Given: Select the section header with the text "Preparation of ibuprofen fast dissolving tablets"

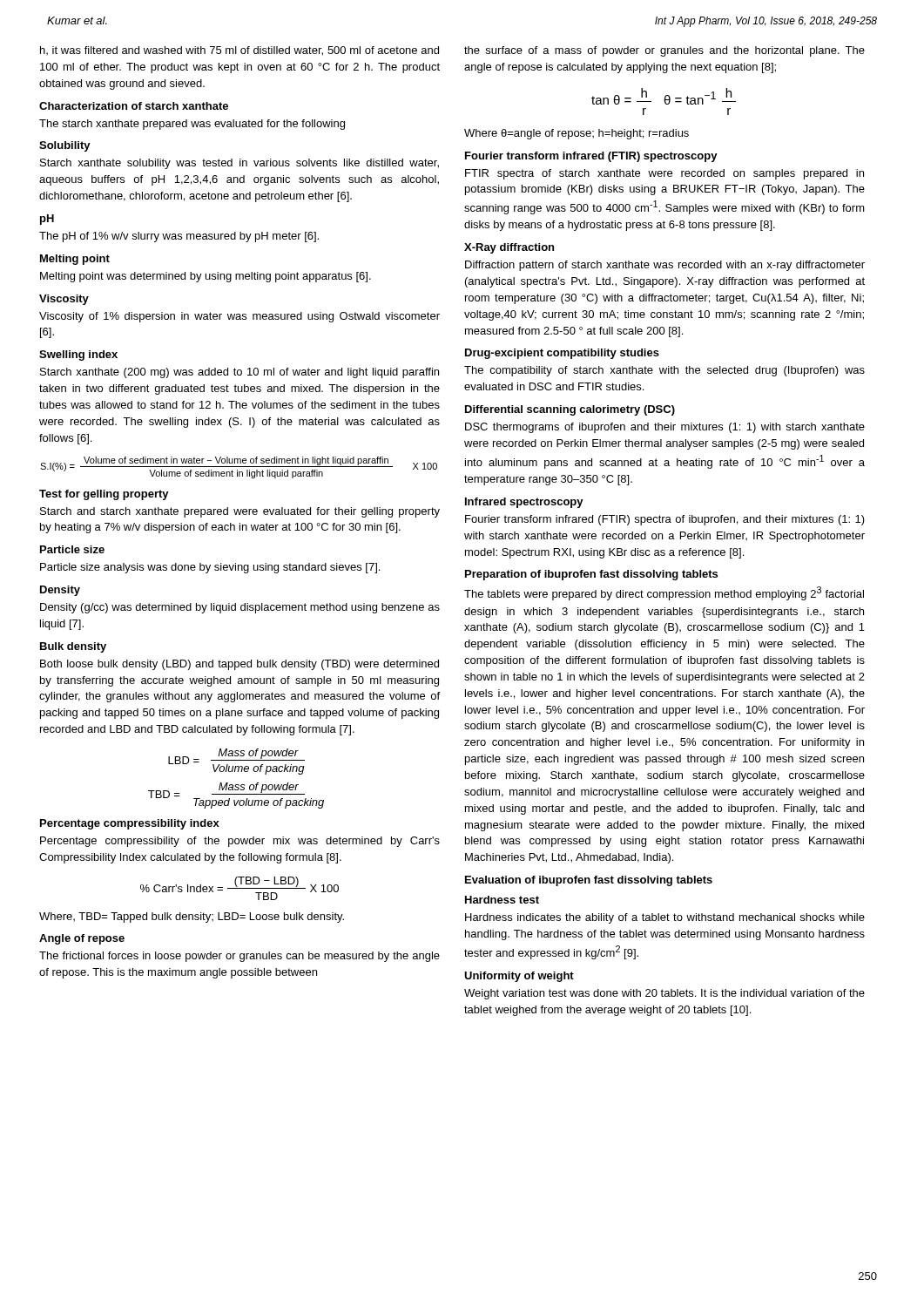Looking at the screenshot, I should [591, 574].
